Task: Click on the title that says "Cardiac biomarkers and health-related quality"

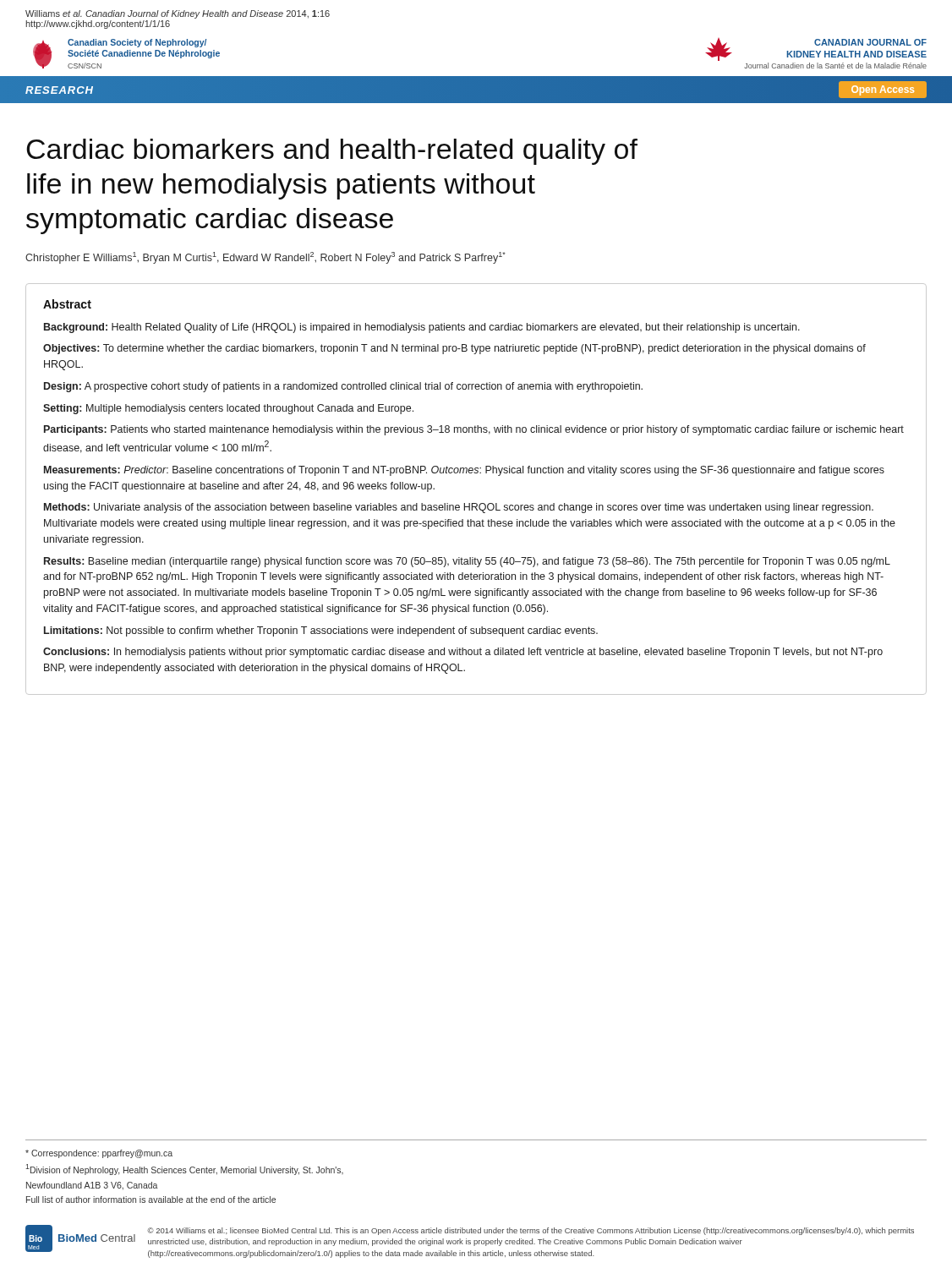Action: [331, 183]
